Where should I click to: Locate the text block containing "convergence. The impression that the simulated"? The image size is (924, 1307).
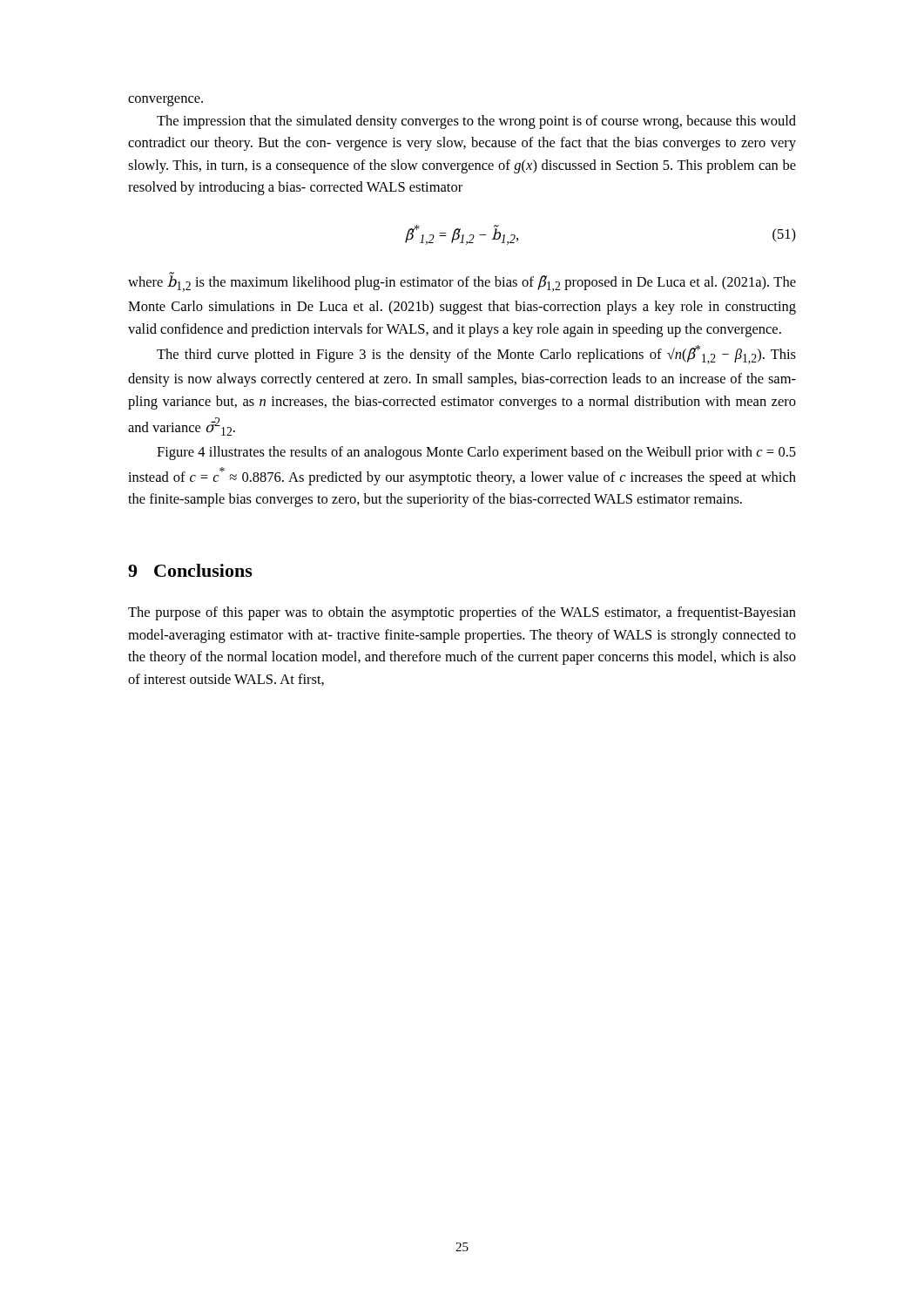click(x=462, y=143)
